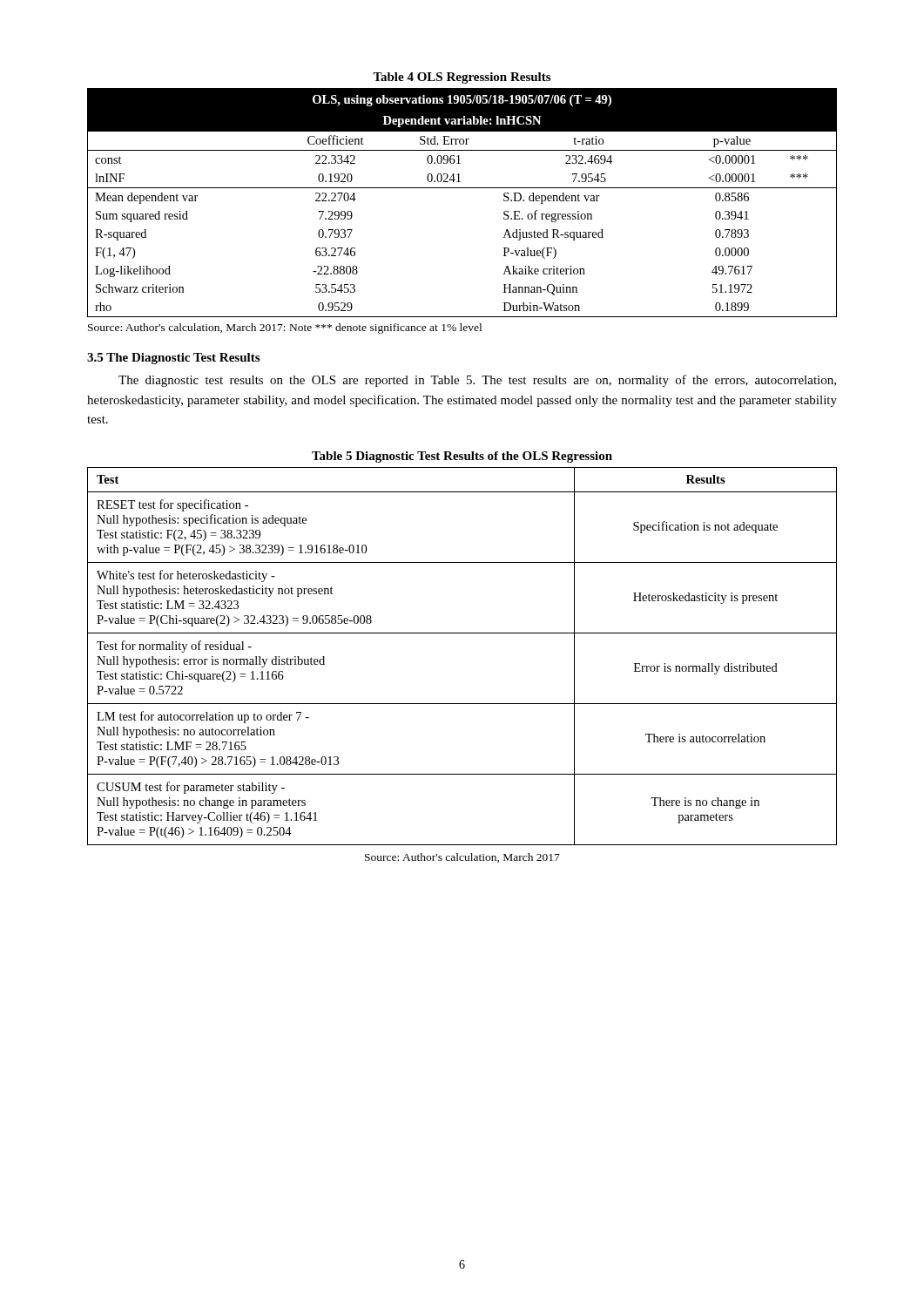The height and width of the screenshot is (1307, 924).
Task: Select the table that reads "Specification is not"
Action: pos(462,656)
